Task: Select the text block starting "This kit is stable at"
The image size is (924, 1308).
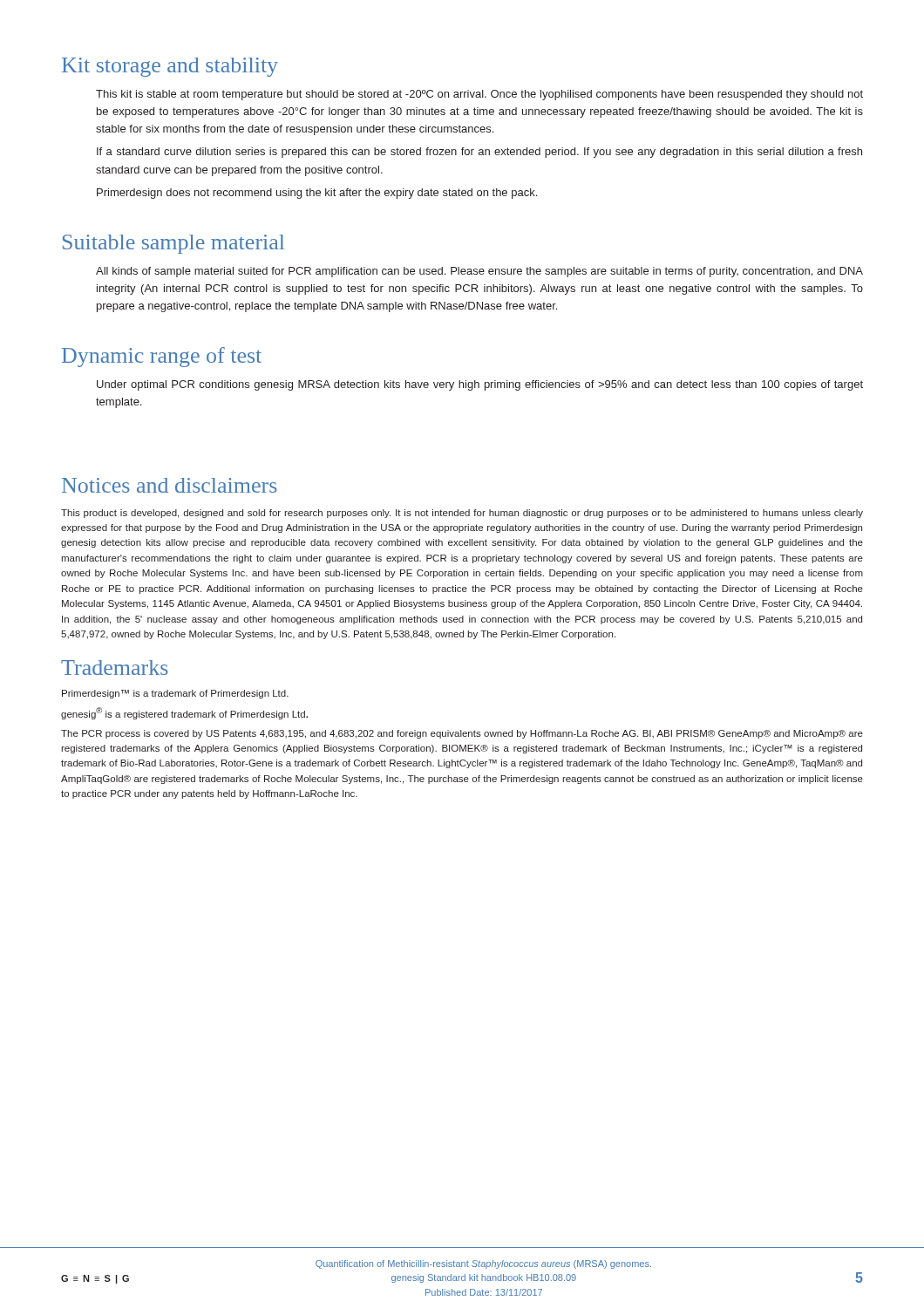Action: (479, 111)
